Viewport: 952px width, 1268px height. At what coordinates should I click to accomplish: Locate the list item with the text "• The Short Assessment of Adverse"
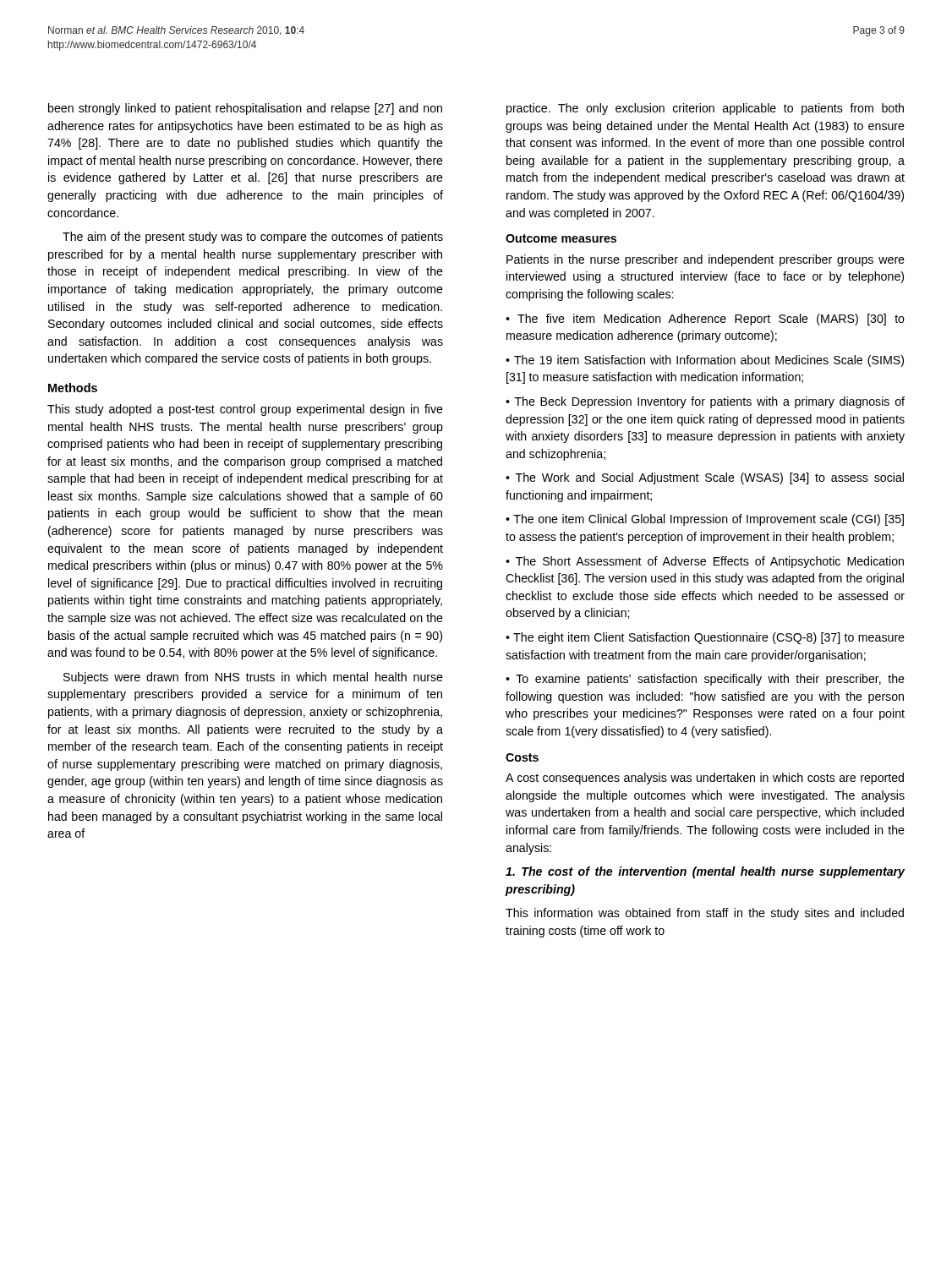click(x=705, y=587)
